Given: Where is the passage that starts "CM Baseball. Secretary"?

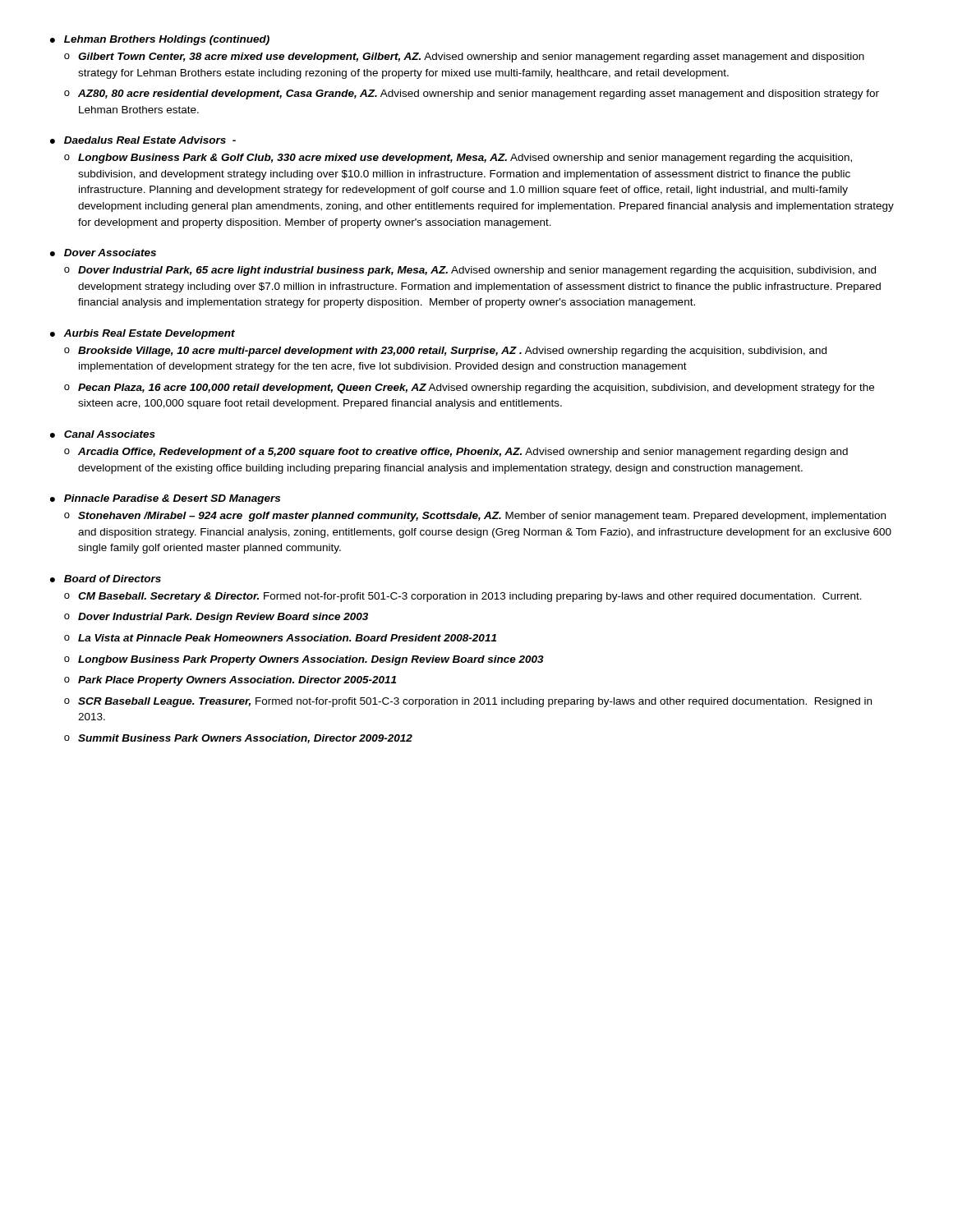Looking at the screenshot, I should pos(470,596).
